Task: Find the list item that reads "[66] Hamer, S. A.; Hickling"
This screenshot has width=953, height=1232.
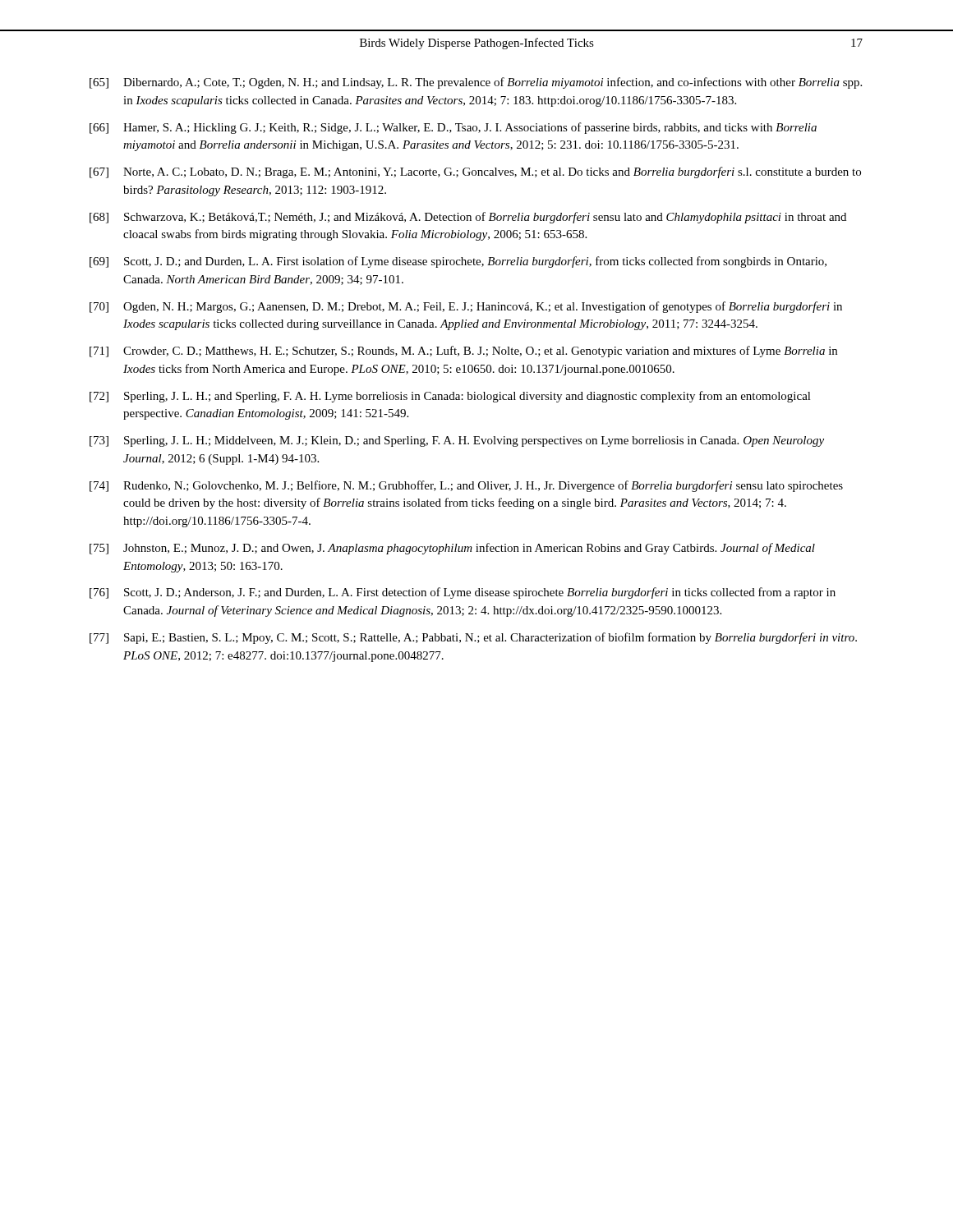Action: (x=476, y=137)
